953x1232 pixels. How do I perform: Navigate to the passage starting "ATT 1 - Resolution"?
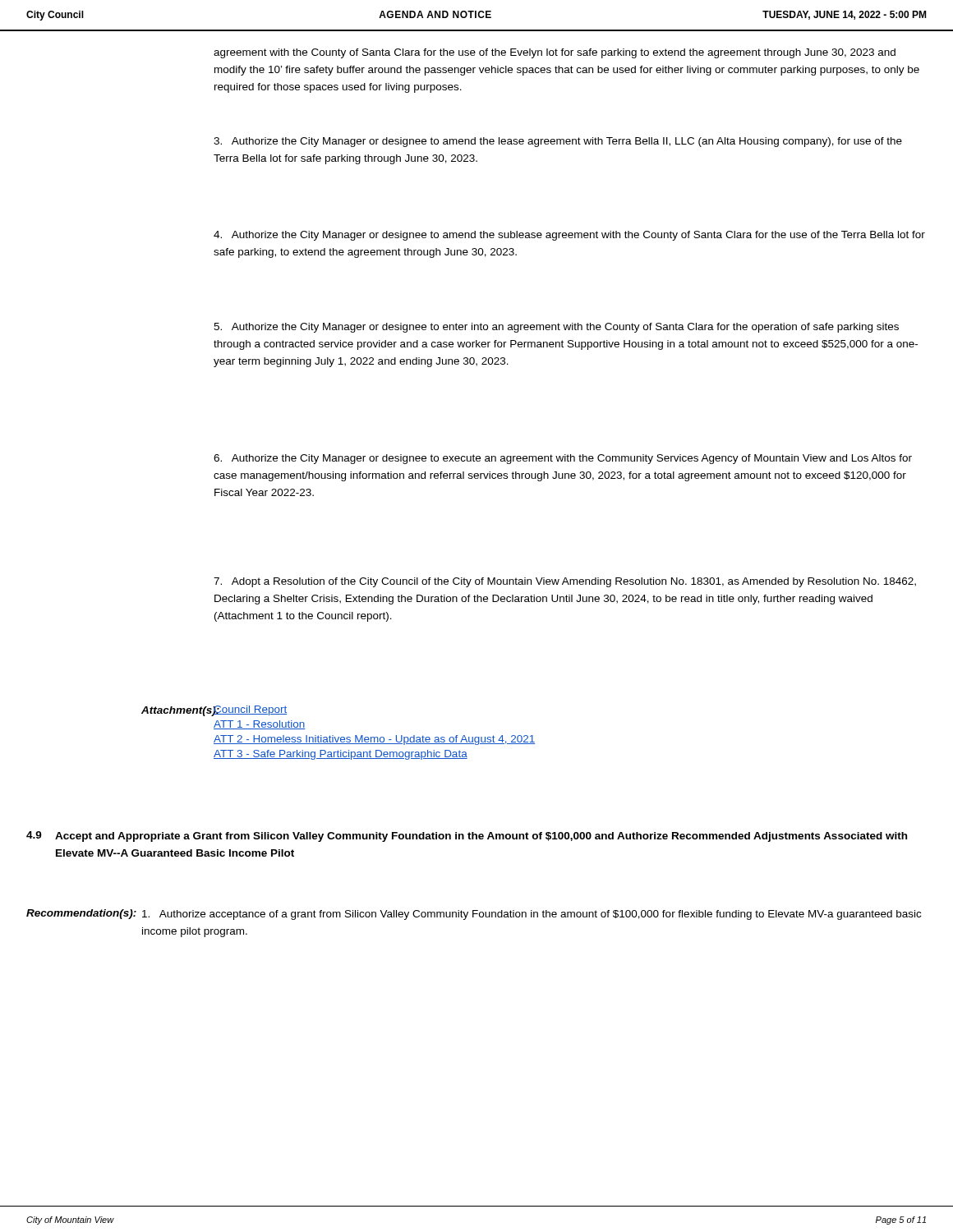pyautogui.click(x=259, y=724)
